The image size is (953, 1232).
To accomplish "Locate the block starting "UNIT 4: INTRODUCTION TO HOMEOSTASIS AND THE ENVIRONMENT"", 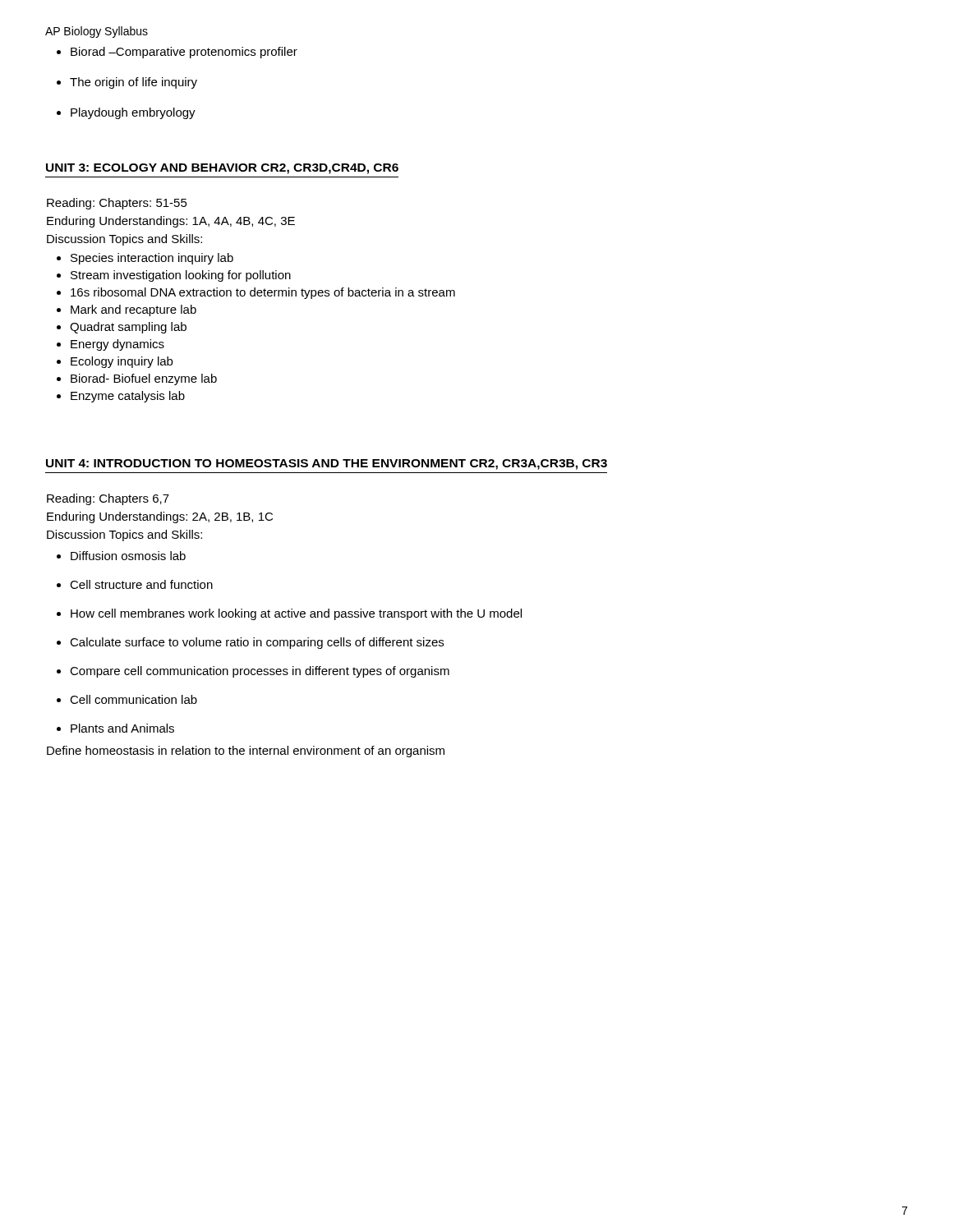I will coord(326,463).
